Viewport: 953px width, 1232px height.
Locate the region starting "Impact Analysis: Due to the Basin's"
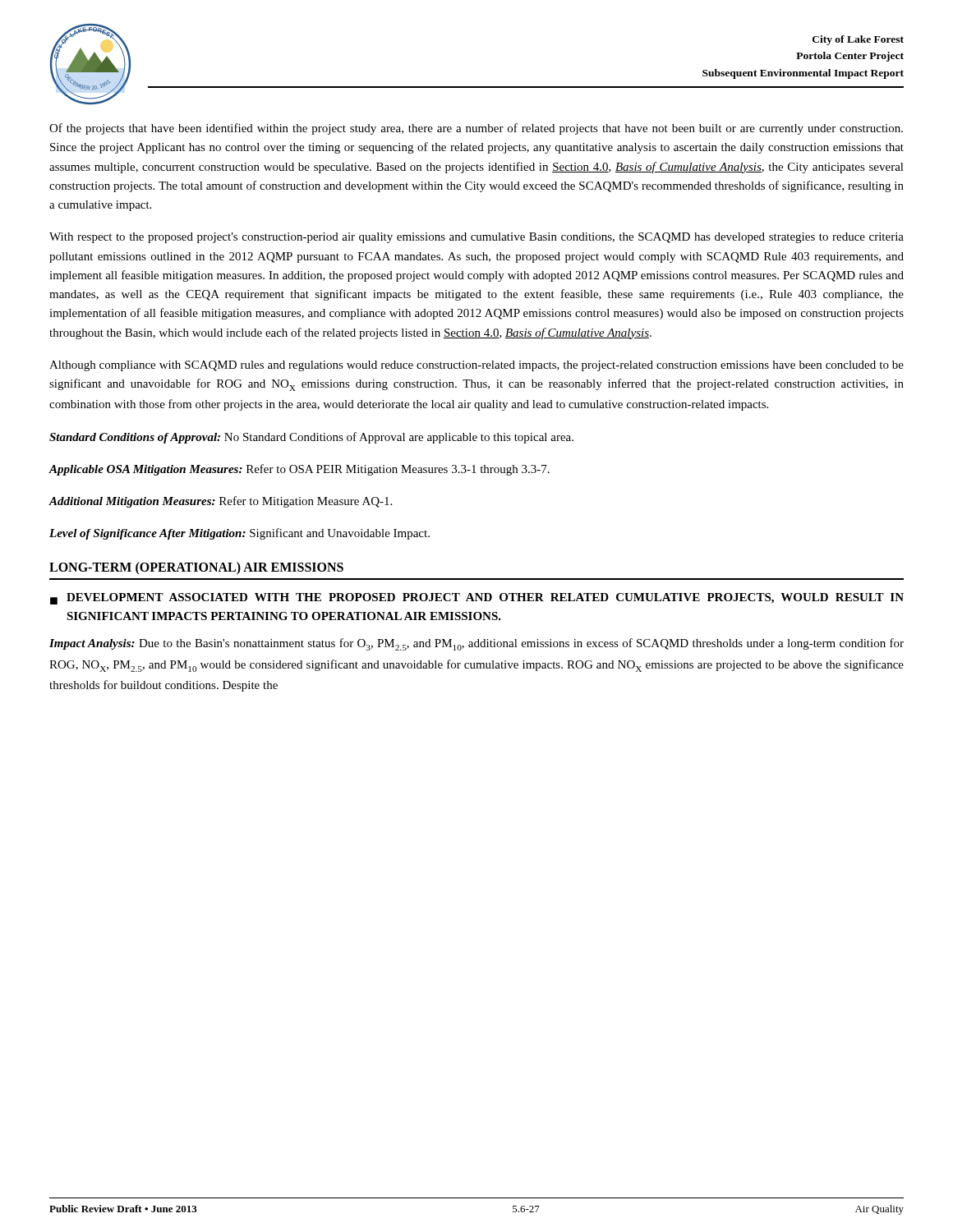(476, 664)
